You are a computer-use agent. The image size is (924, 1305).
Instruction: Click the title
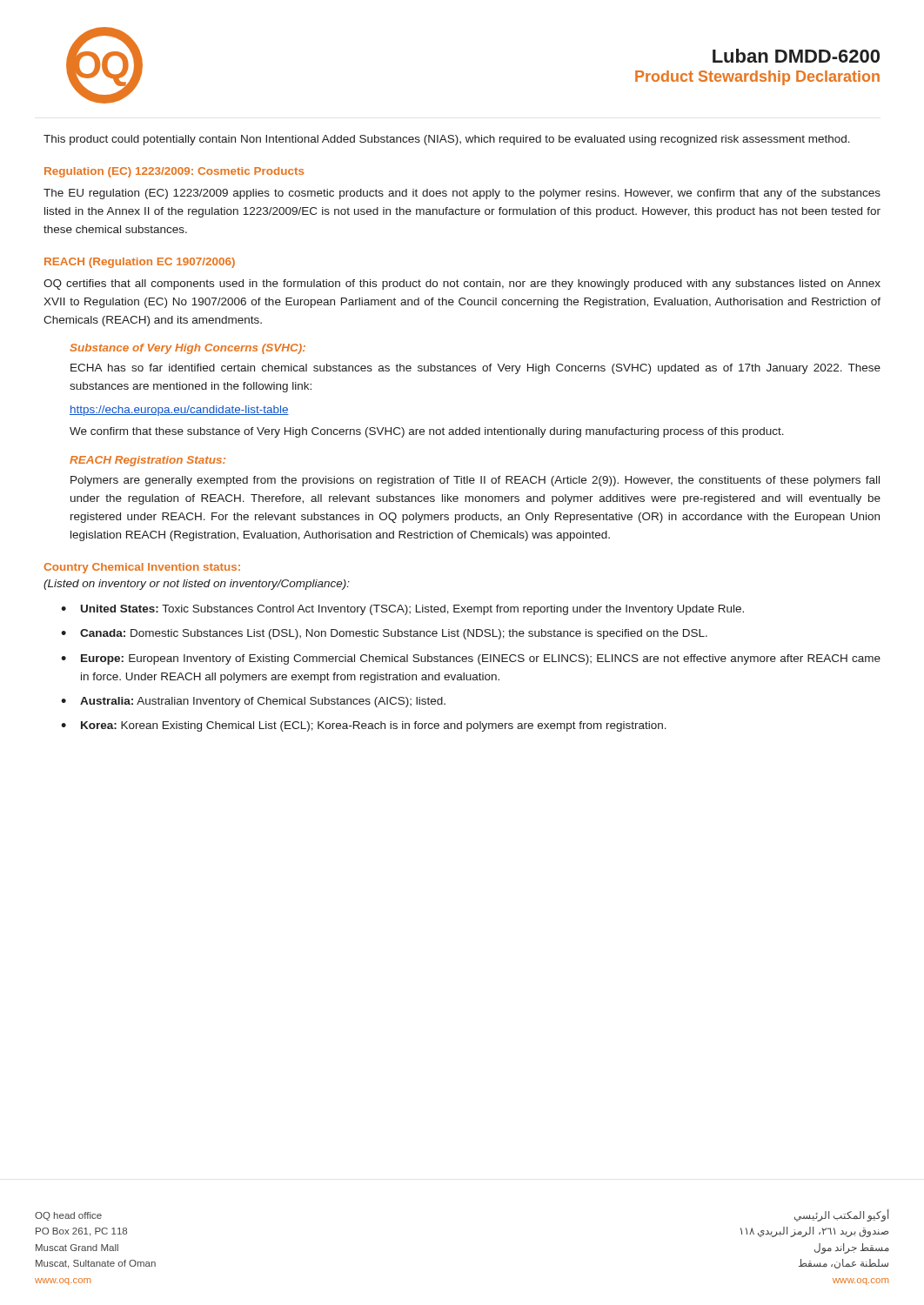527,65
